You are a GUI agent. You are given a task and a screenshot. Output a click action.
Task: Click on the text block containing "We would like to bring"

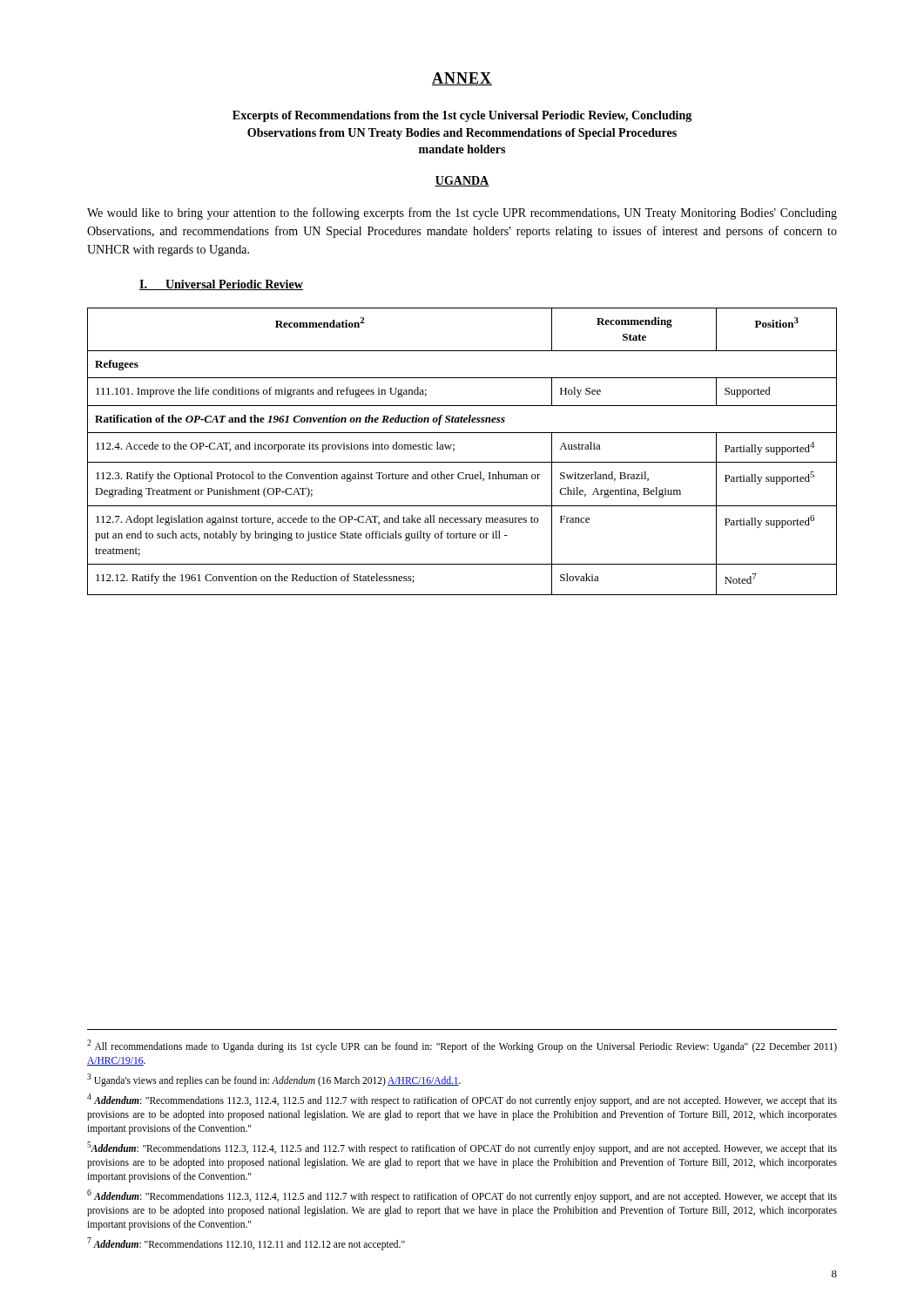462,231
